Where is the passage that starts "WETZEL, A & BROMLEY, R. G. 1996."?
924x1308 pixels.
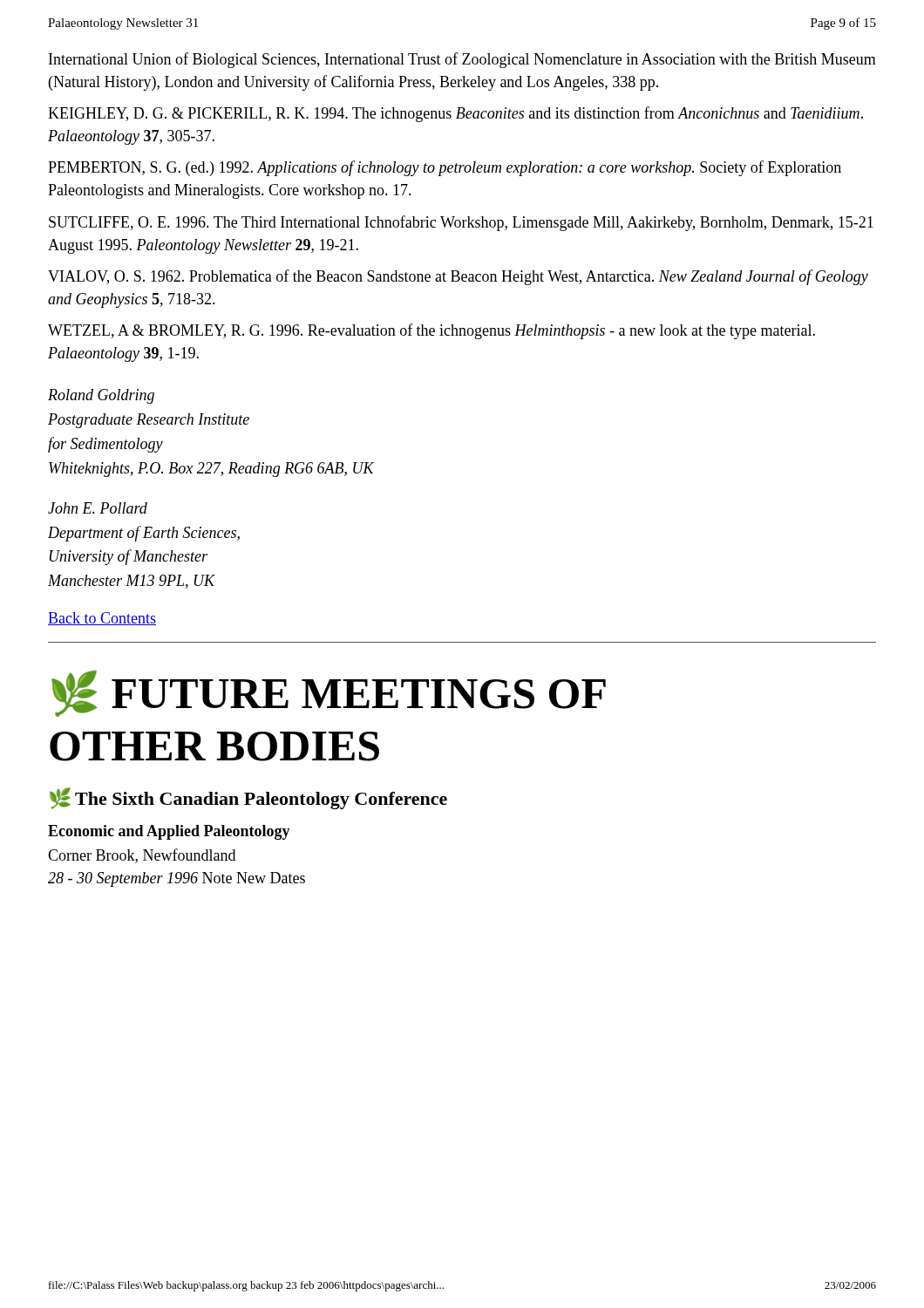(x=432, y=342)
